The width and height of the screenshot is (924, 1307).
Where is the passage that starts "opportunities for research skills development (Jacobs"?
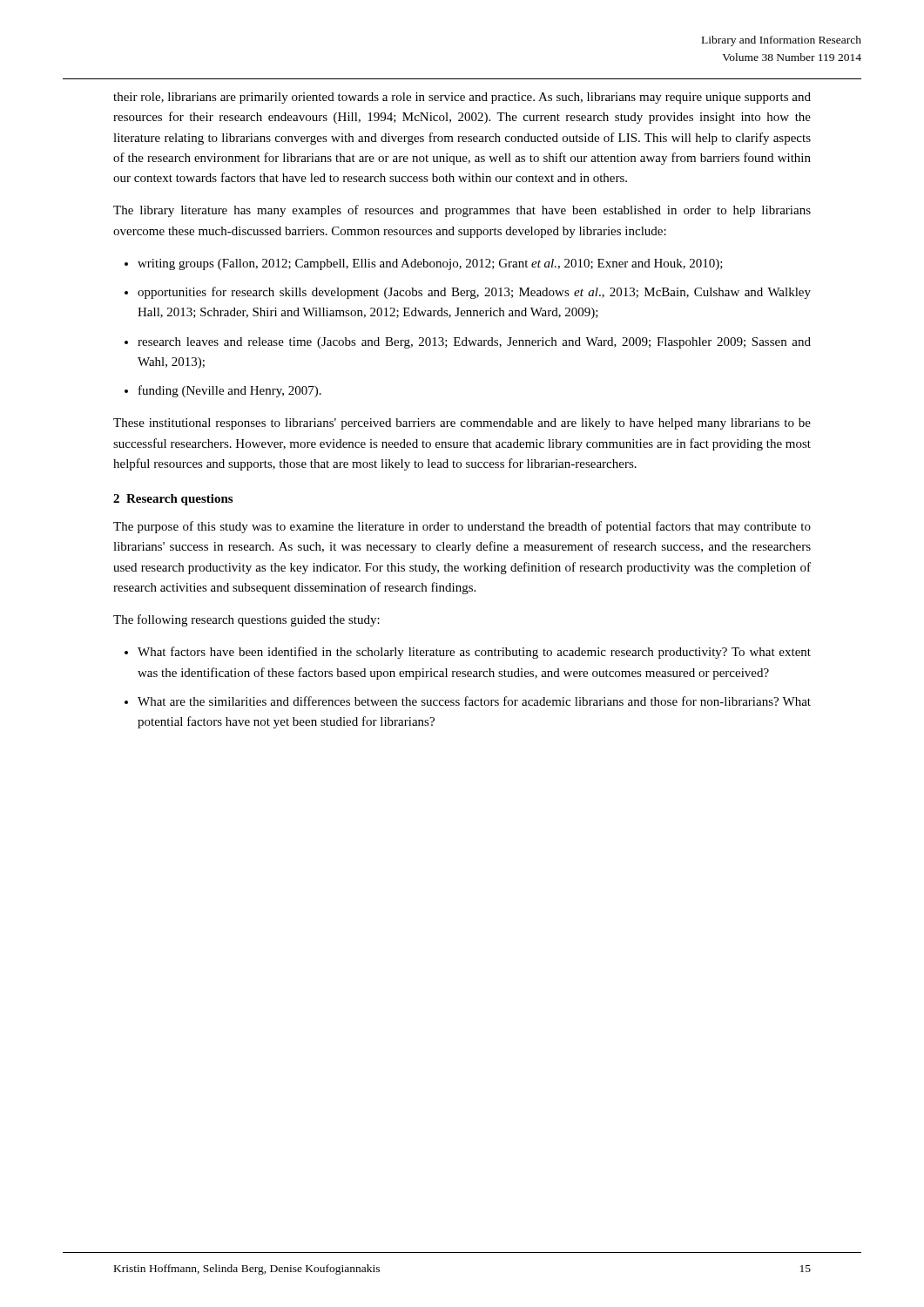pyautogui.click(x=474, y=302)
